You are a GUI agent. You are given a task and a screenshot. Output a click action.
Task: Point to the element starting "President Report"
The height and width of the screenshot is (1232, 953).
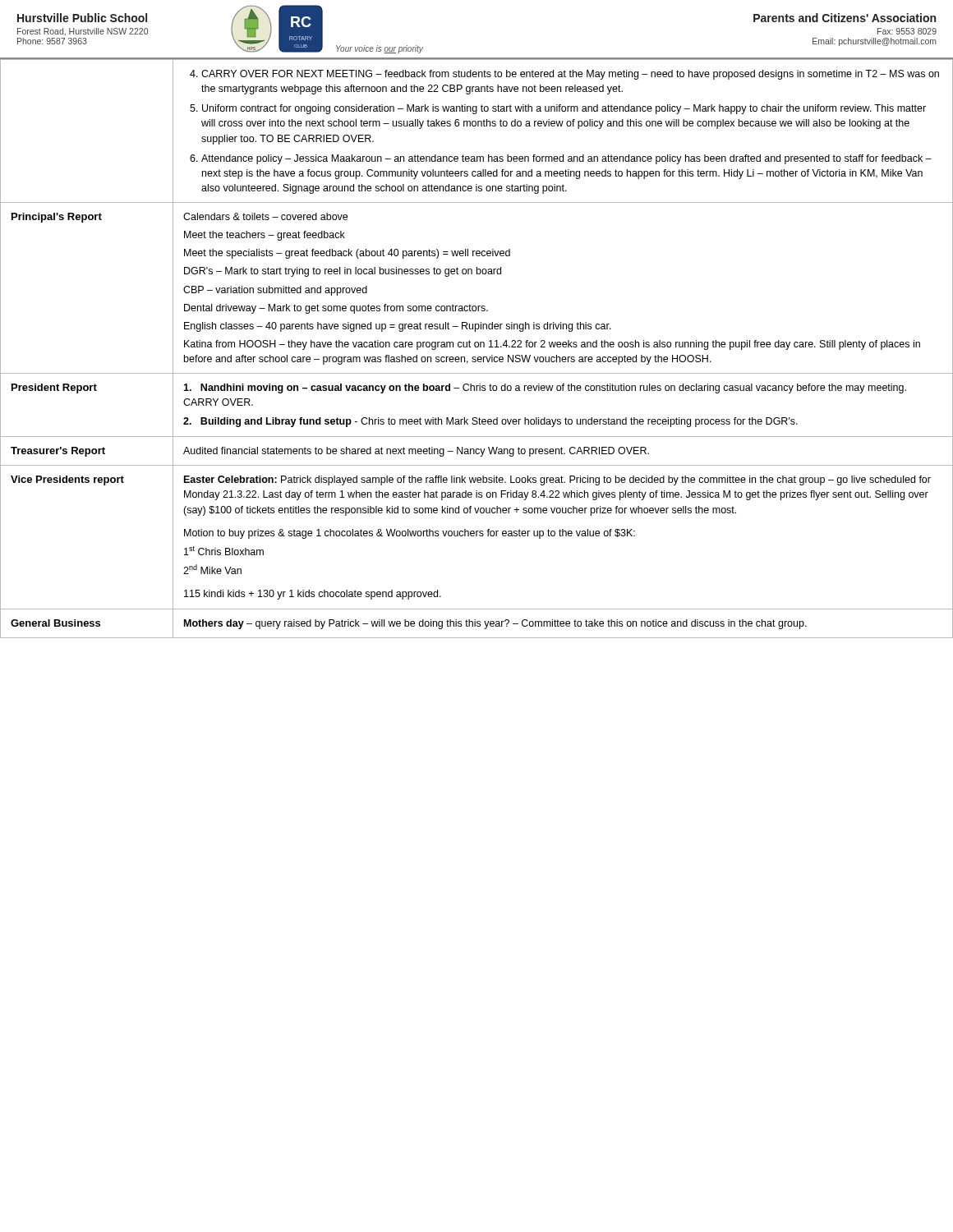click(x=54, y=387)
